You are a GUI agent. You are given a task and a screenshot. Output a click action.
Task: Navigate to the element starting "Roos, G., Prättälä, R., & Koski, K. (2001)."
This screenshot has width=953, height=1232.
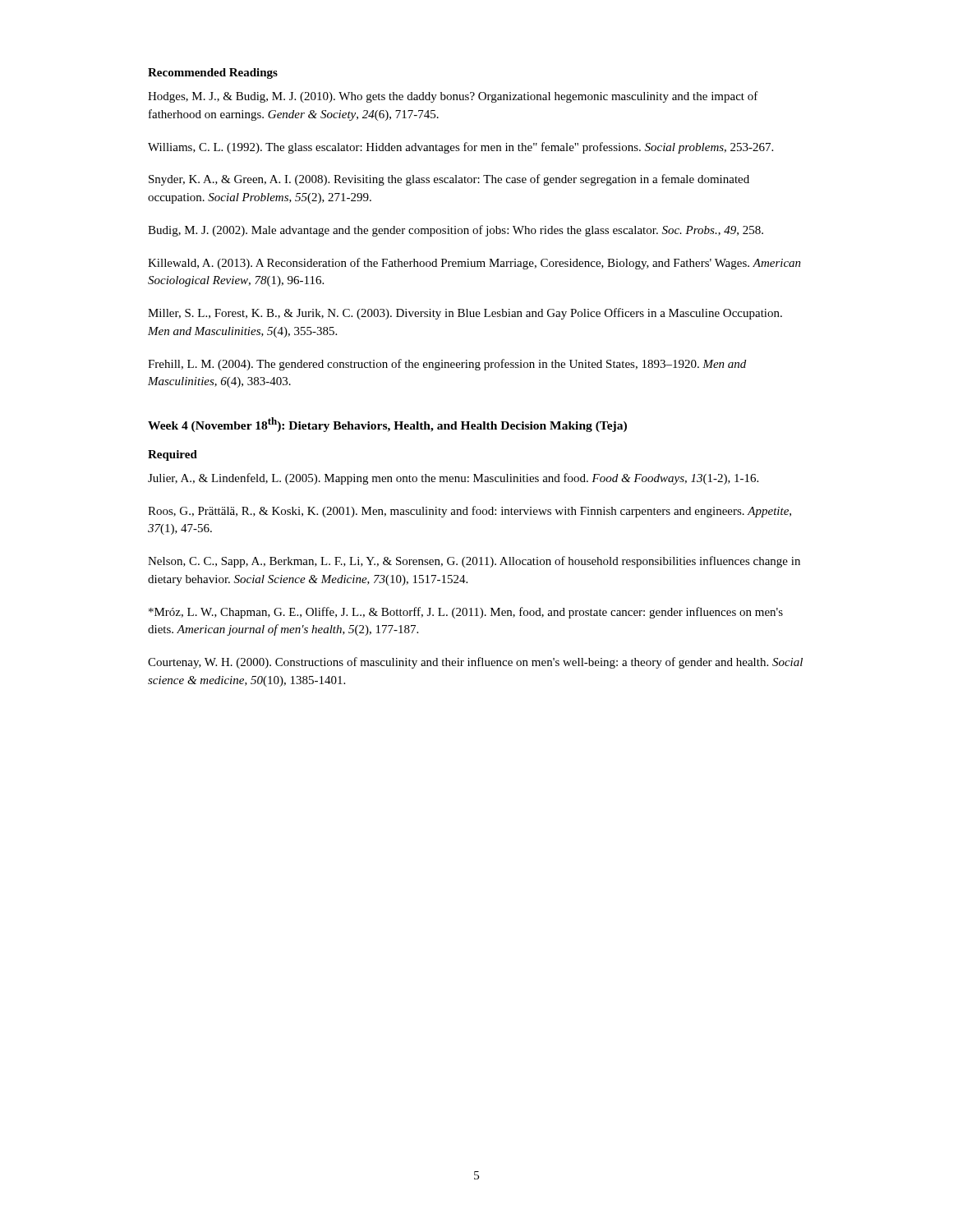(470, 519)
